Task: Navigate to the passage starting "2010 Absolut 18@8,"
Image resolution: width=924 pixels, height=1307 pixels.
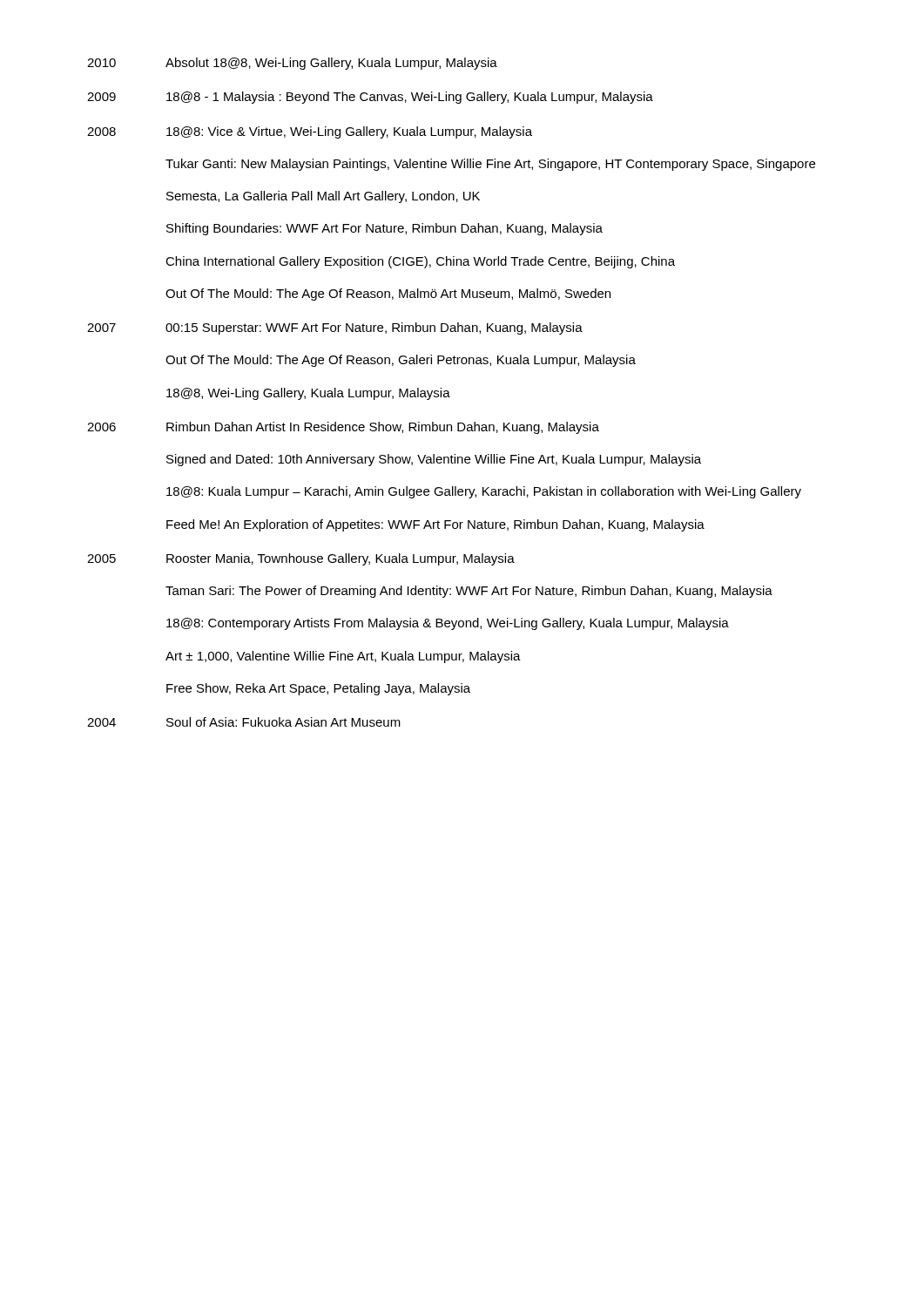Action: point(471,69)
